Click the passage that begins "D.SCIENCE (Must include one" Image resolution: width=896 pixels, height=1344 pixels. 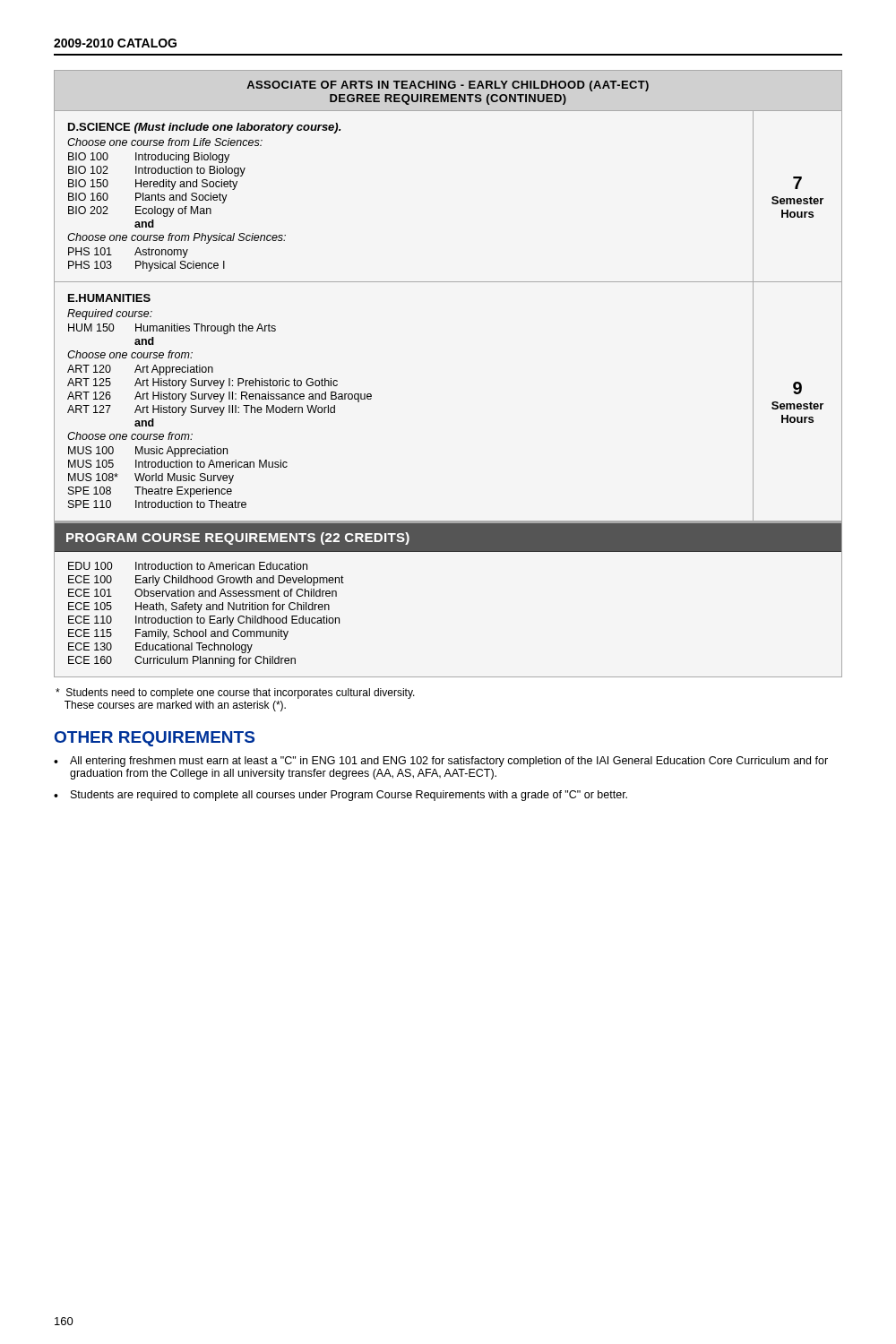pos(204,128)
